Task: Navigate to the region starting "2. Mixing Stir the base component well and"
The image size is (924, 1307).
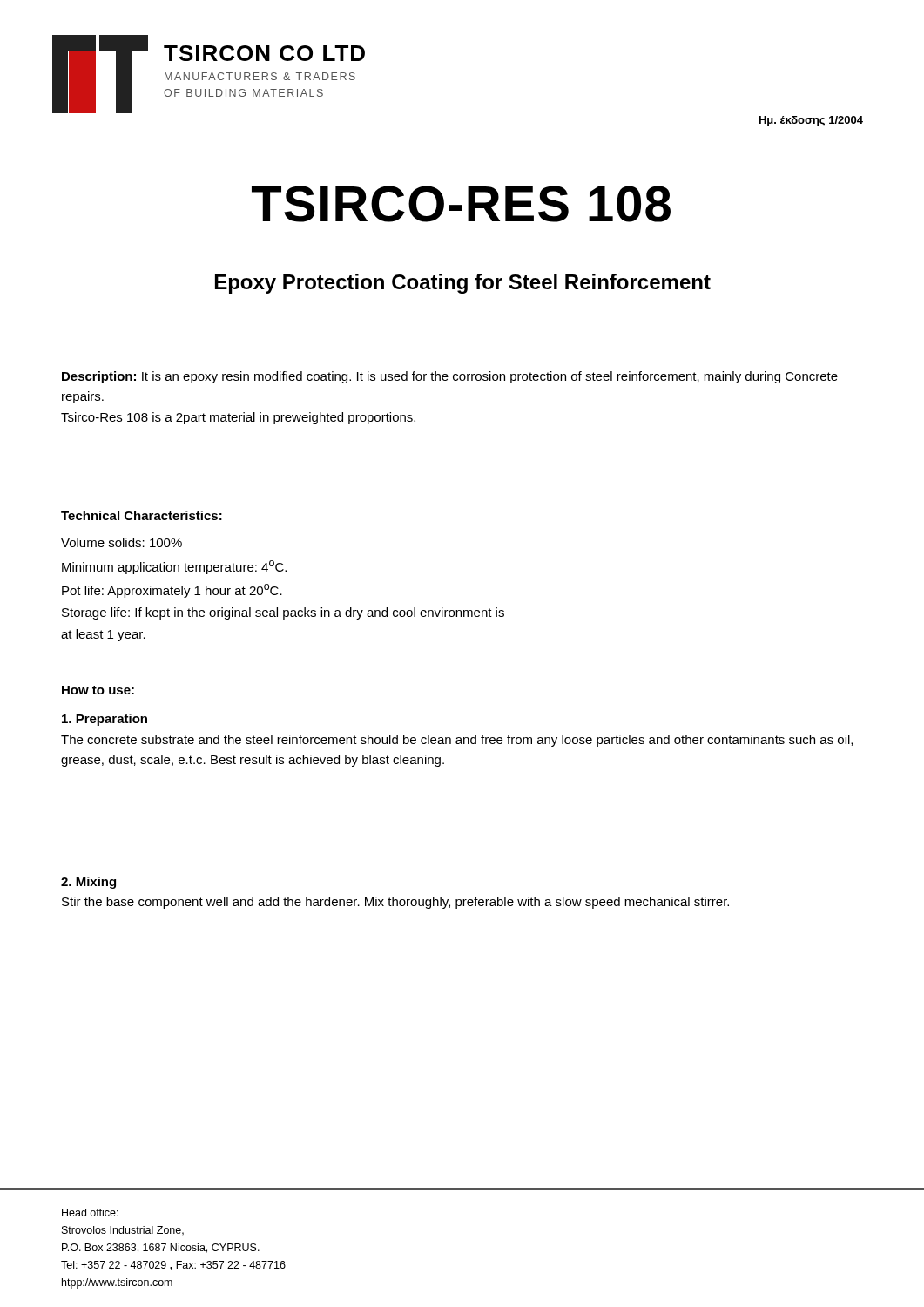Action: 396,892
